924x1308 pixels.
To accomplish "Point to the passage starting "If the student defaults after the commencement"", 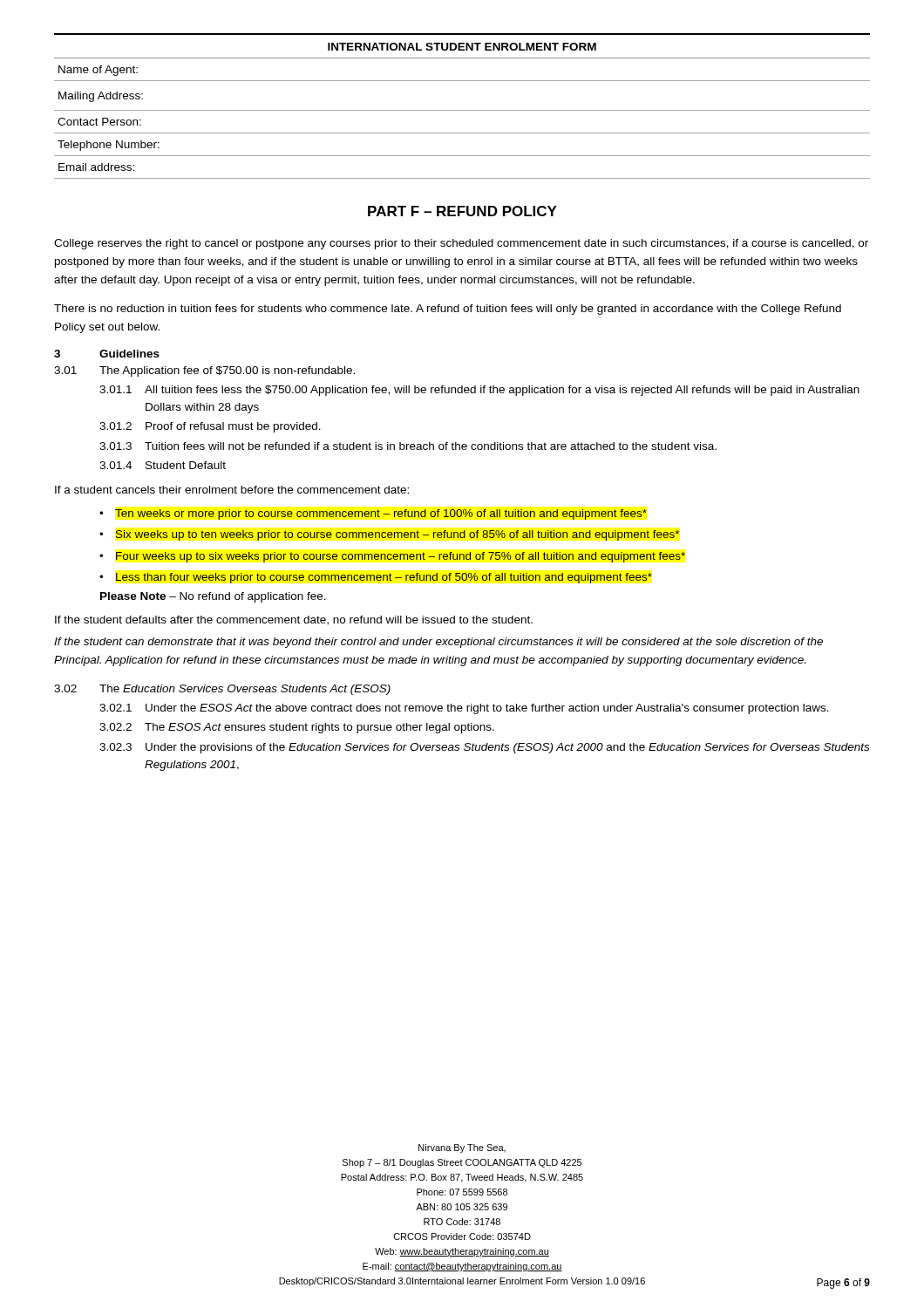I will pyautogui.click(x=294, y=620).
